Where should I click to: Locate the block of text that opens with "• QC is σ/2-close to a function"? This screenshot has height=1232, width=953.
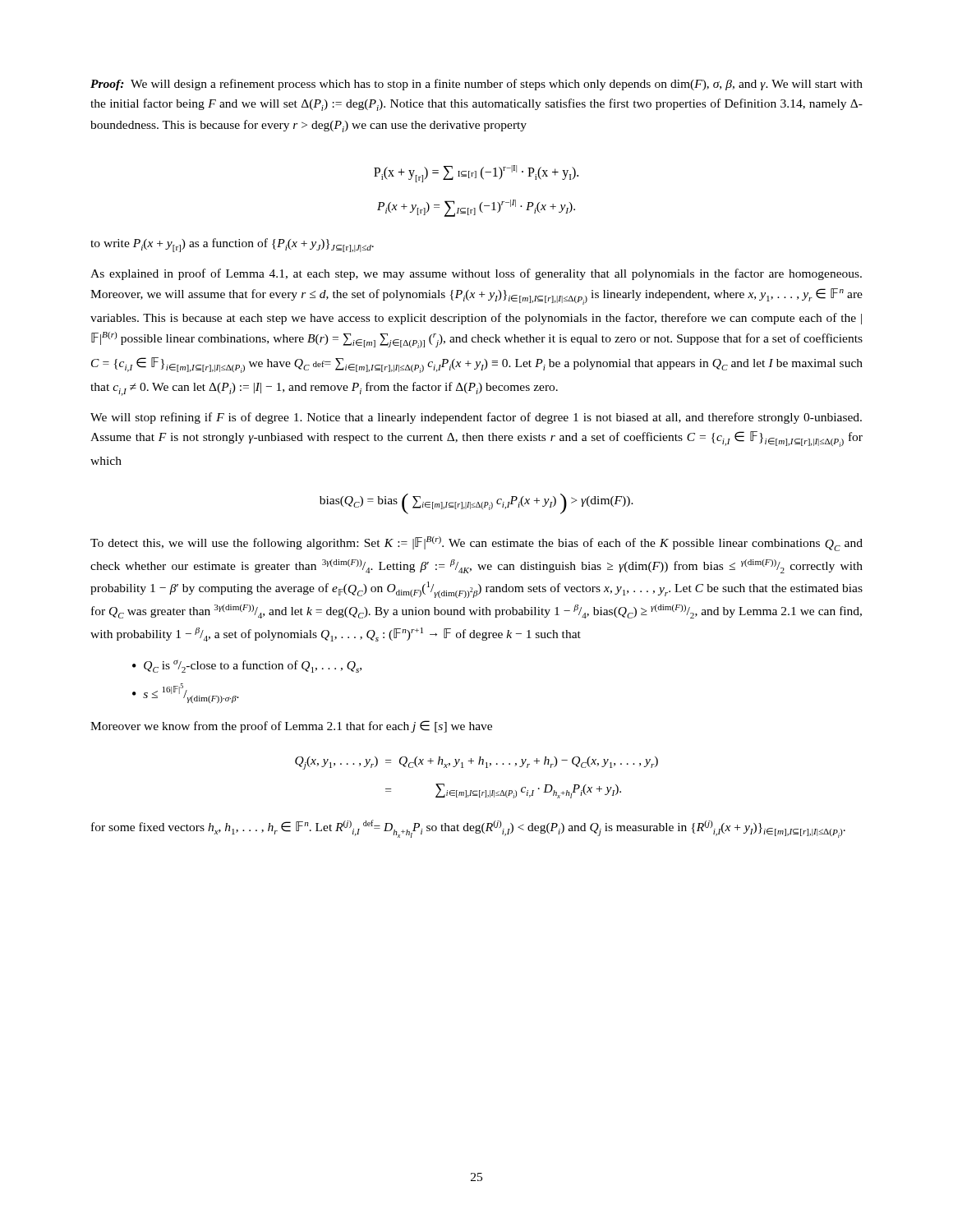click(247, 665)
